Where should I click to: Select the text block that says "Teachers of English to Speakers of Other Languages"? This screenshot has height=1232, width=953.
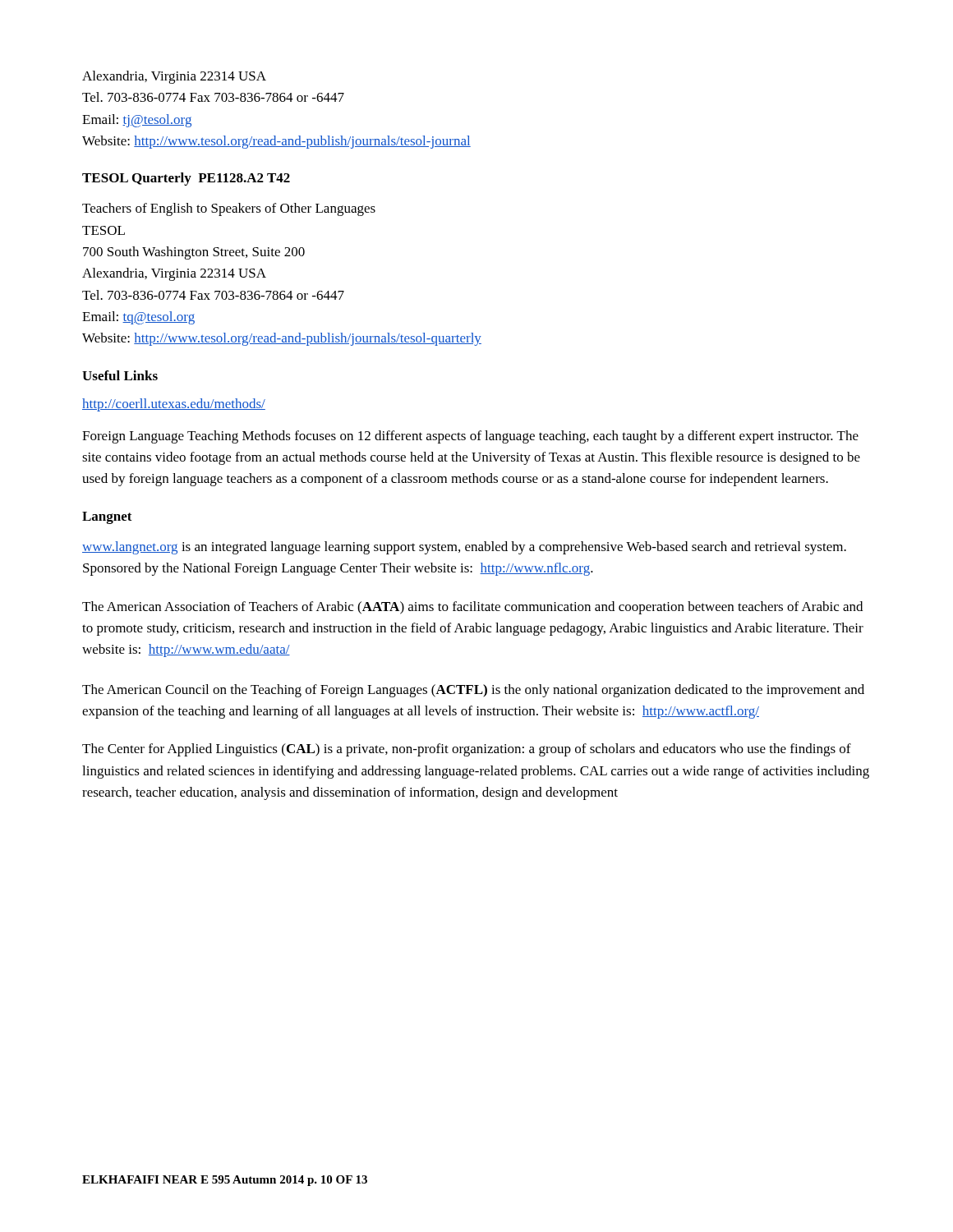click(229, 209)
